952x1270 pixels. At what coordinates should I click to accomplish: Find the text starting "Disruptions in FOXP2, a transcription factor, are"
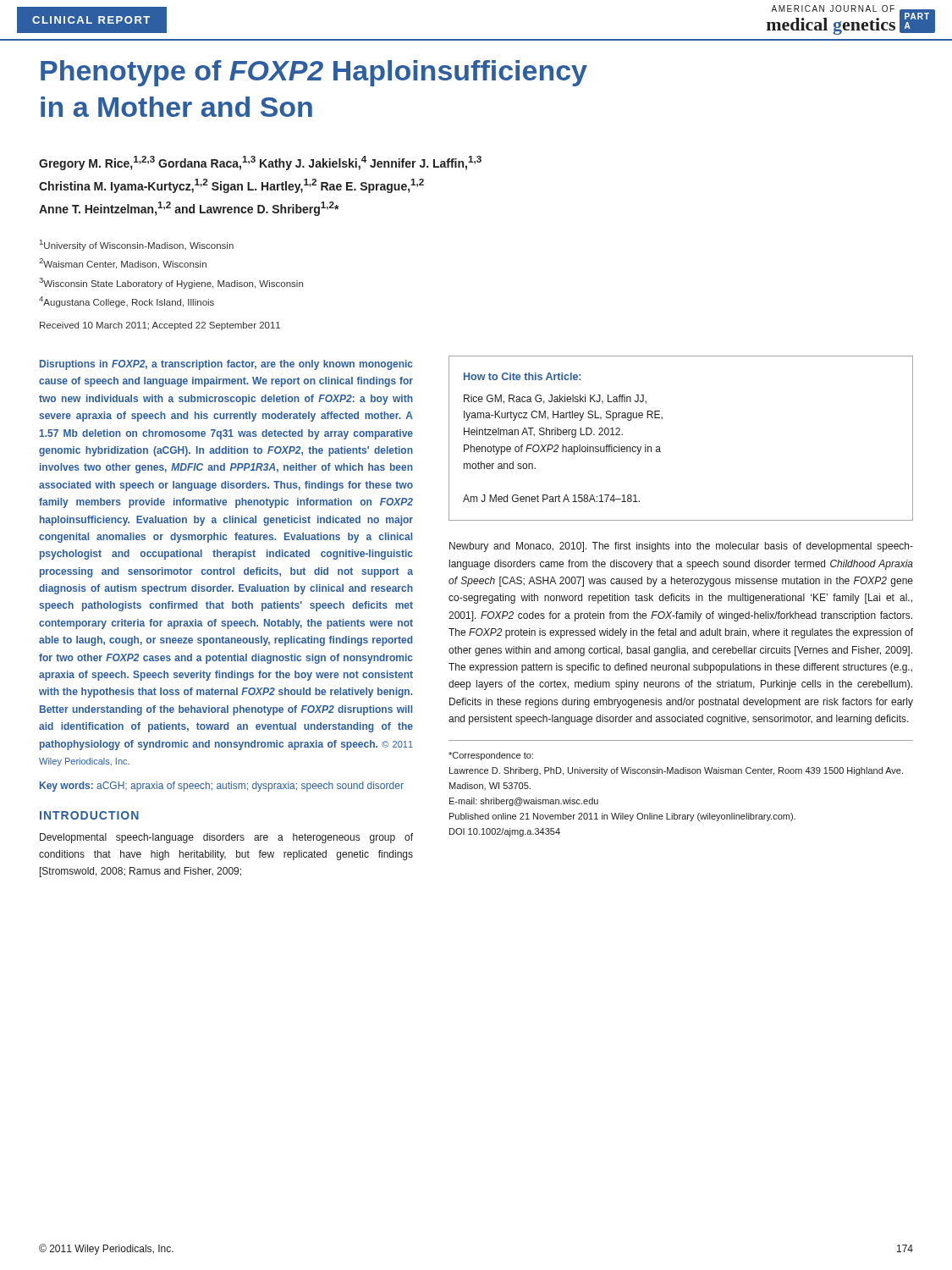(226, 562)
